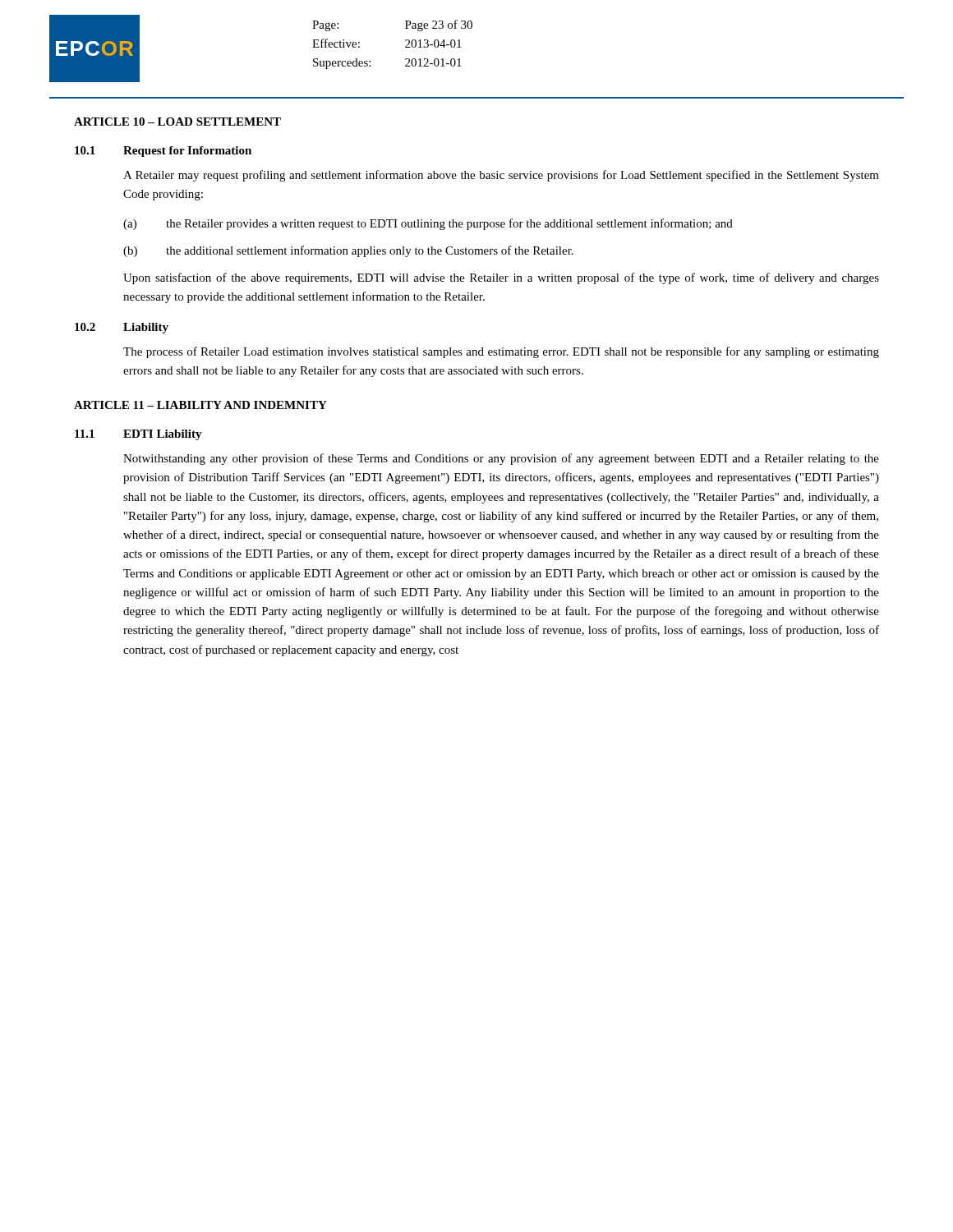
Task: Locate the text "11.1 EDTI Liability"
Action: pos(138,434)
